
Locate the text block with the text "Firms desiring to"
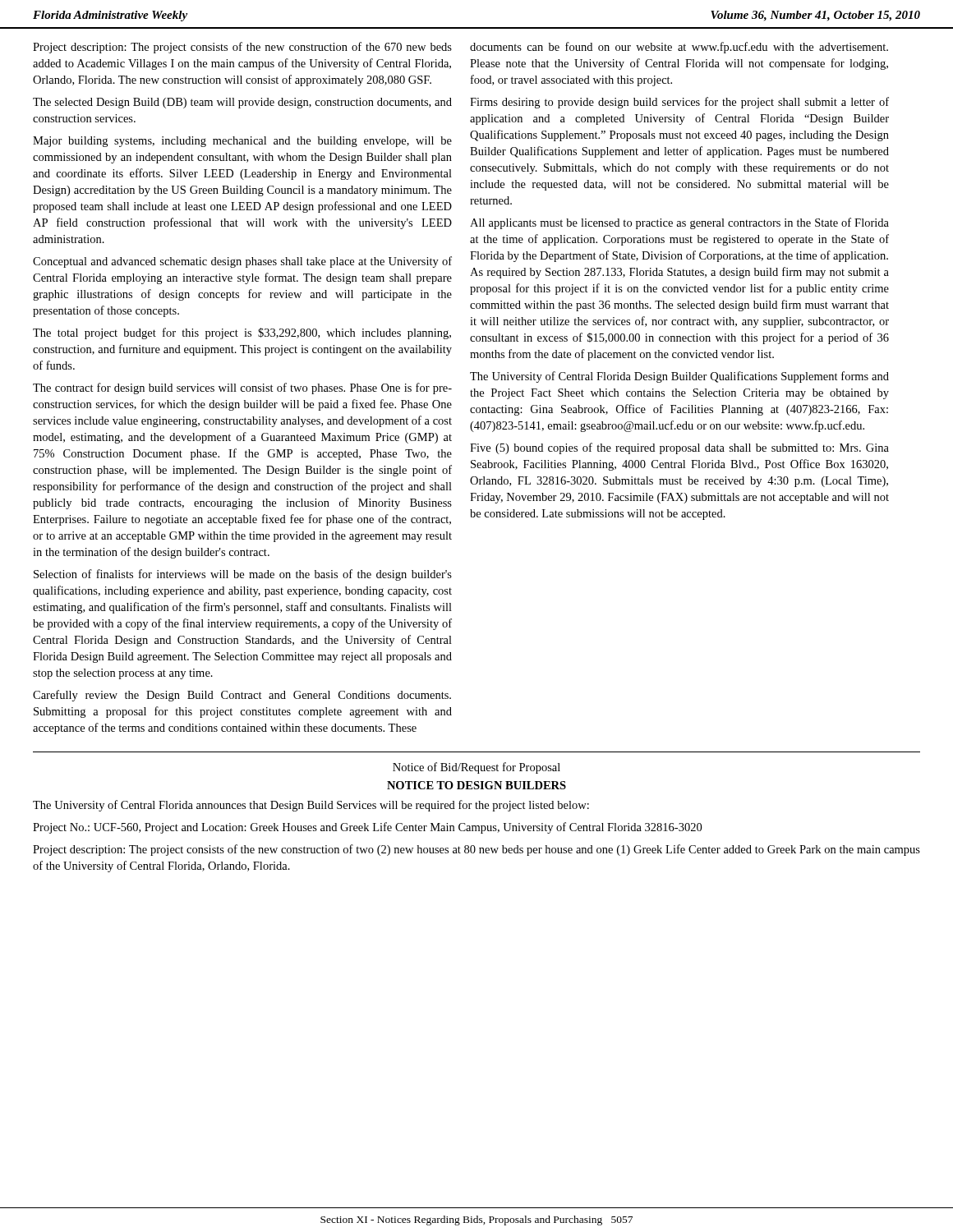[x=679, y=151]
